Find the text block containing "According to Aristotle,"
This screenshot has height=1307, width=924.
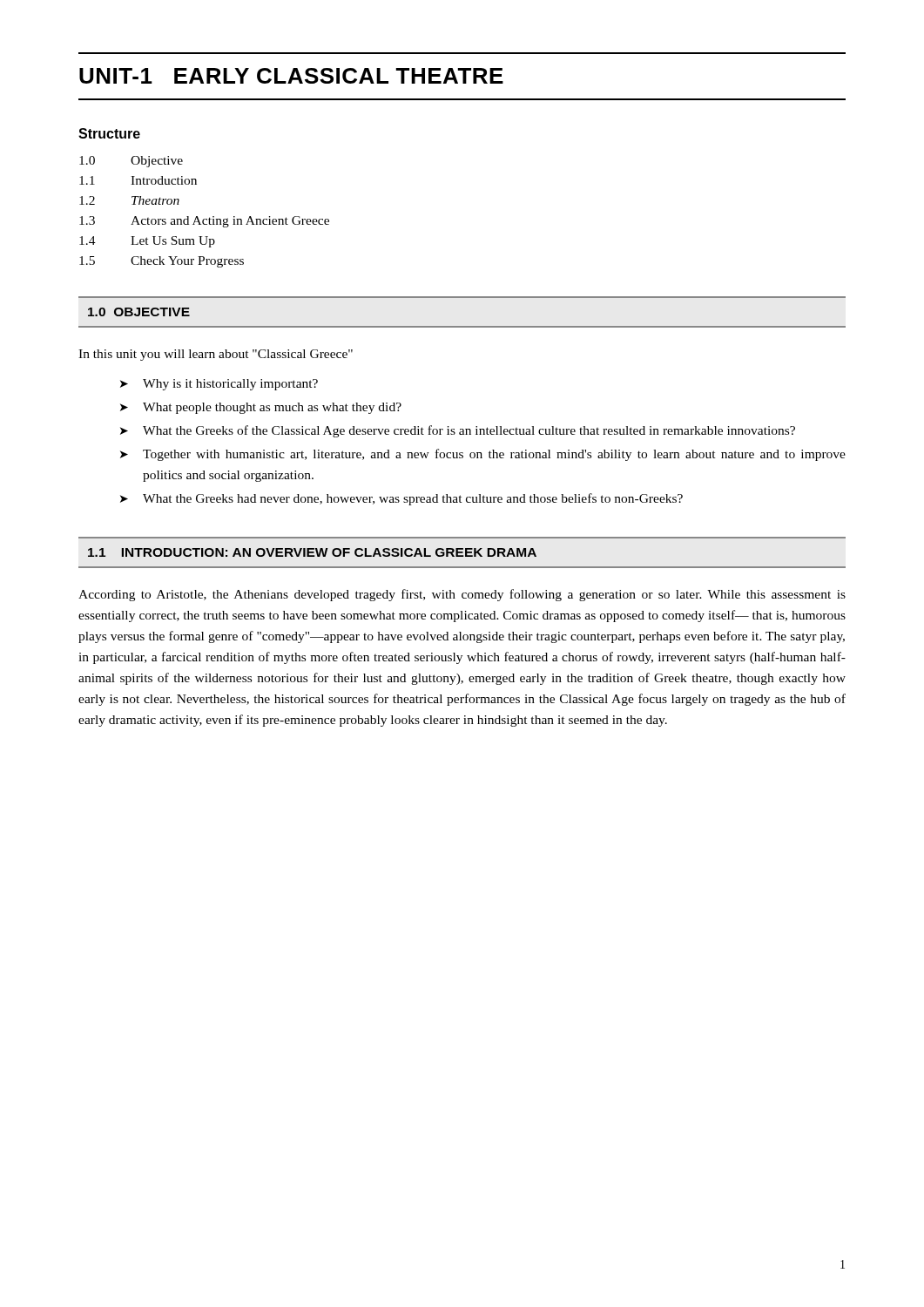pos(462,657)
